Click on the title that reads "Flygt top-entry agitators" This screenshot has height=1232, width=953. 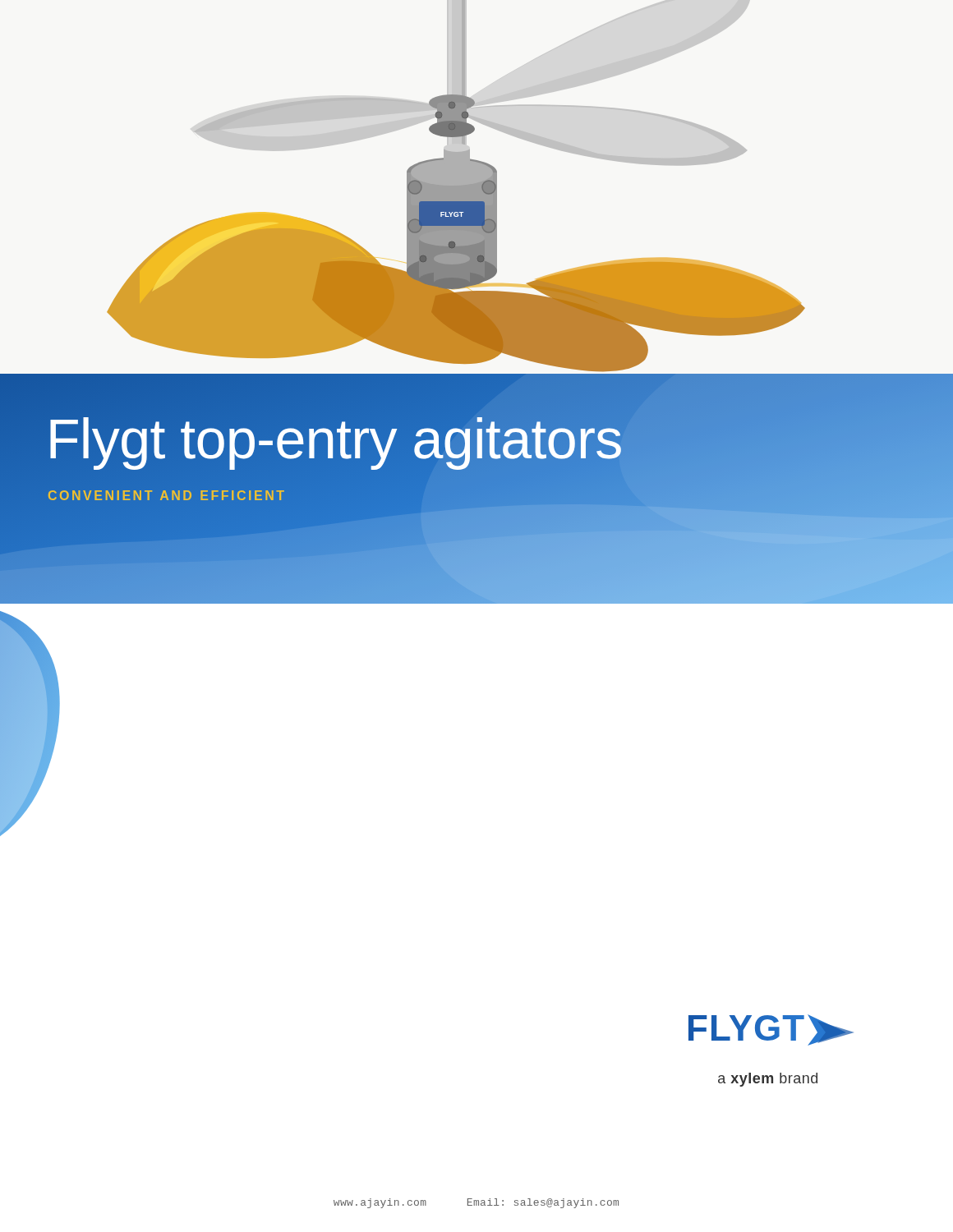(x=334, y=439)
